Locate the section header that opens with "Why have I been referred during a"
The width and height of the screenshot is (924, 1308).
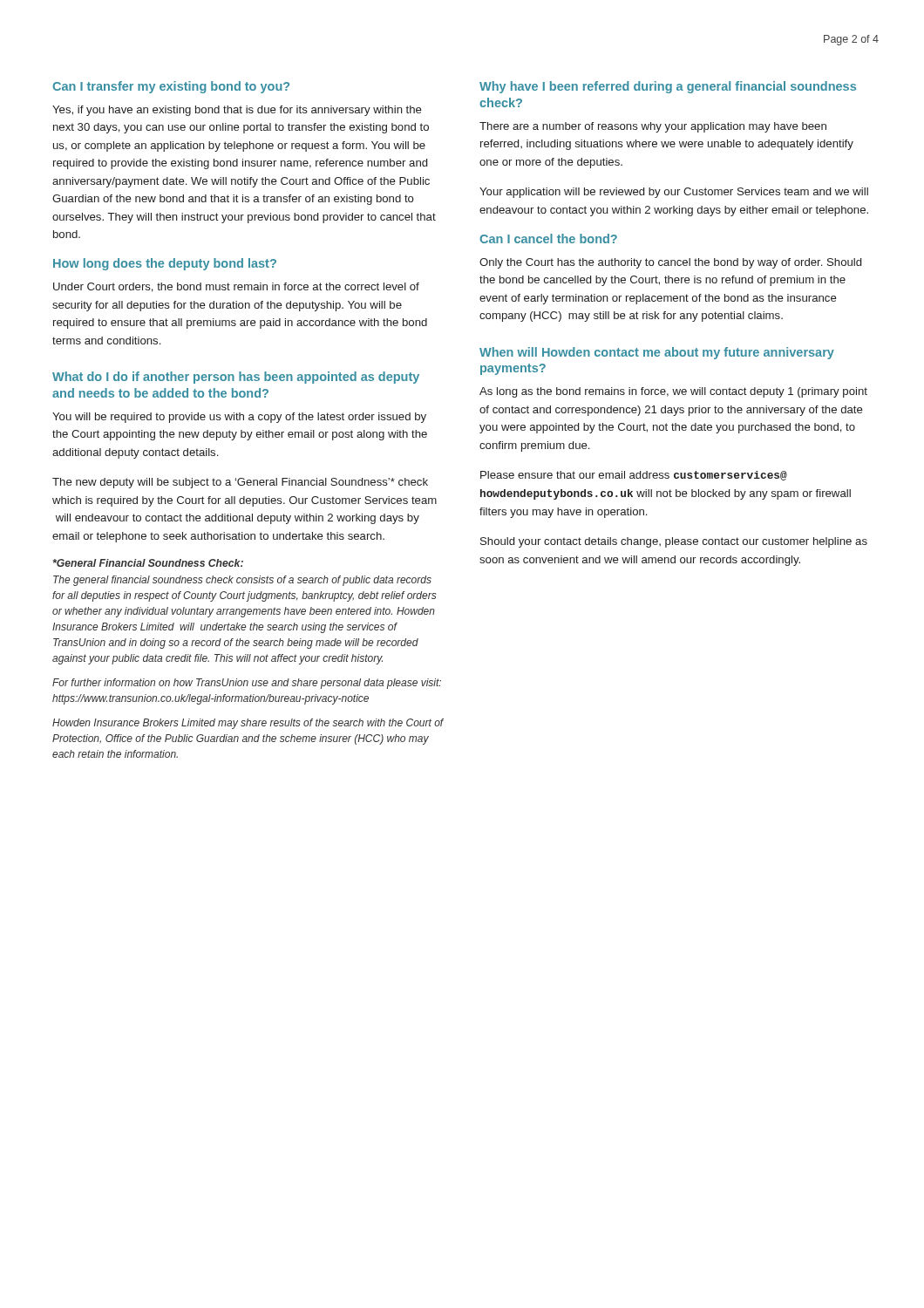click(668, 95)
